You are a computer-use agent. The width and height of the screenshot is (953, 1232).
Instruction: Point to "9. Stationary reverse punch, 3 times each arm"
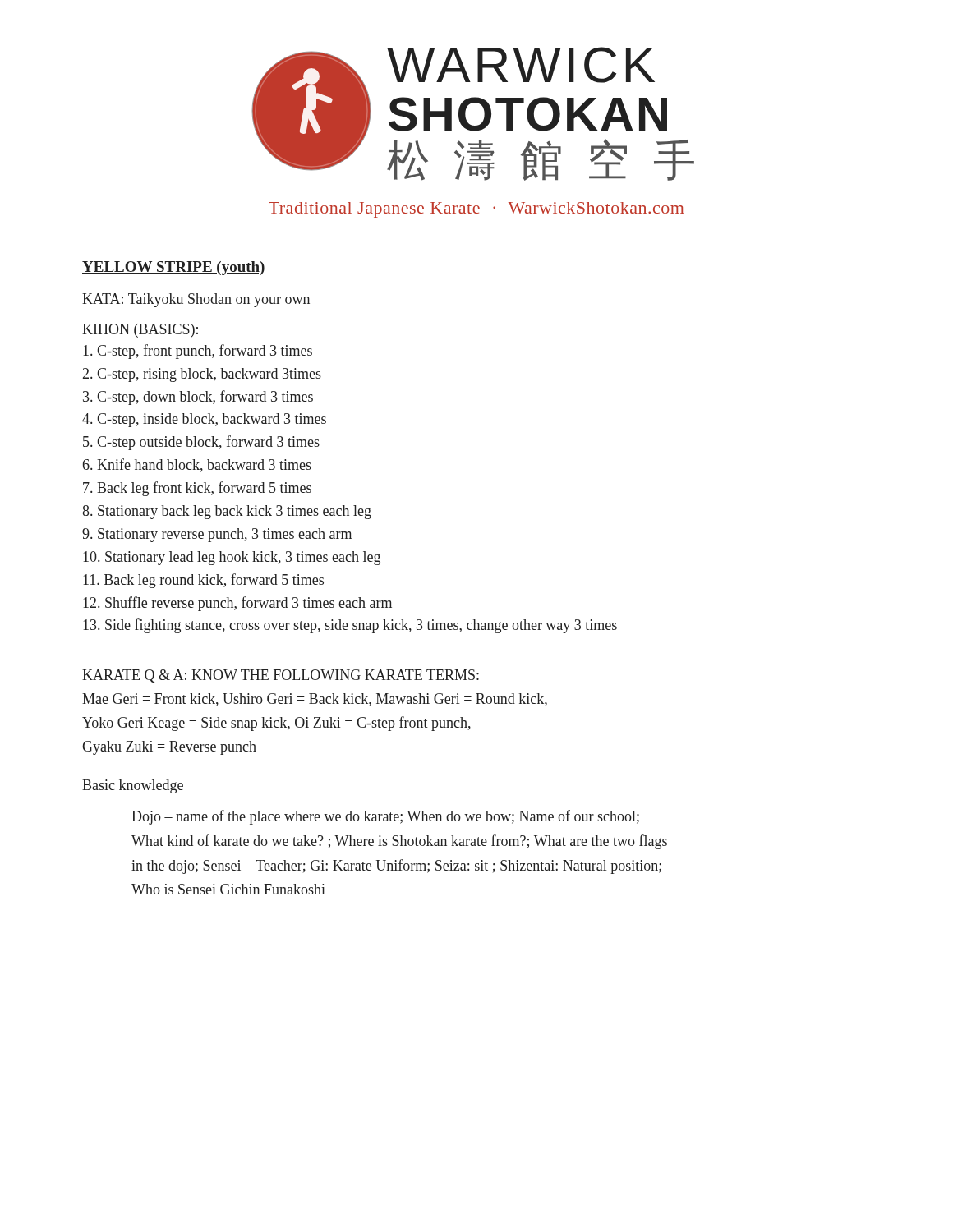coord(217,534)
